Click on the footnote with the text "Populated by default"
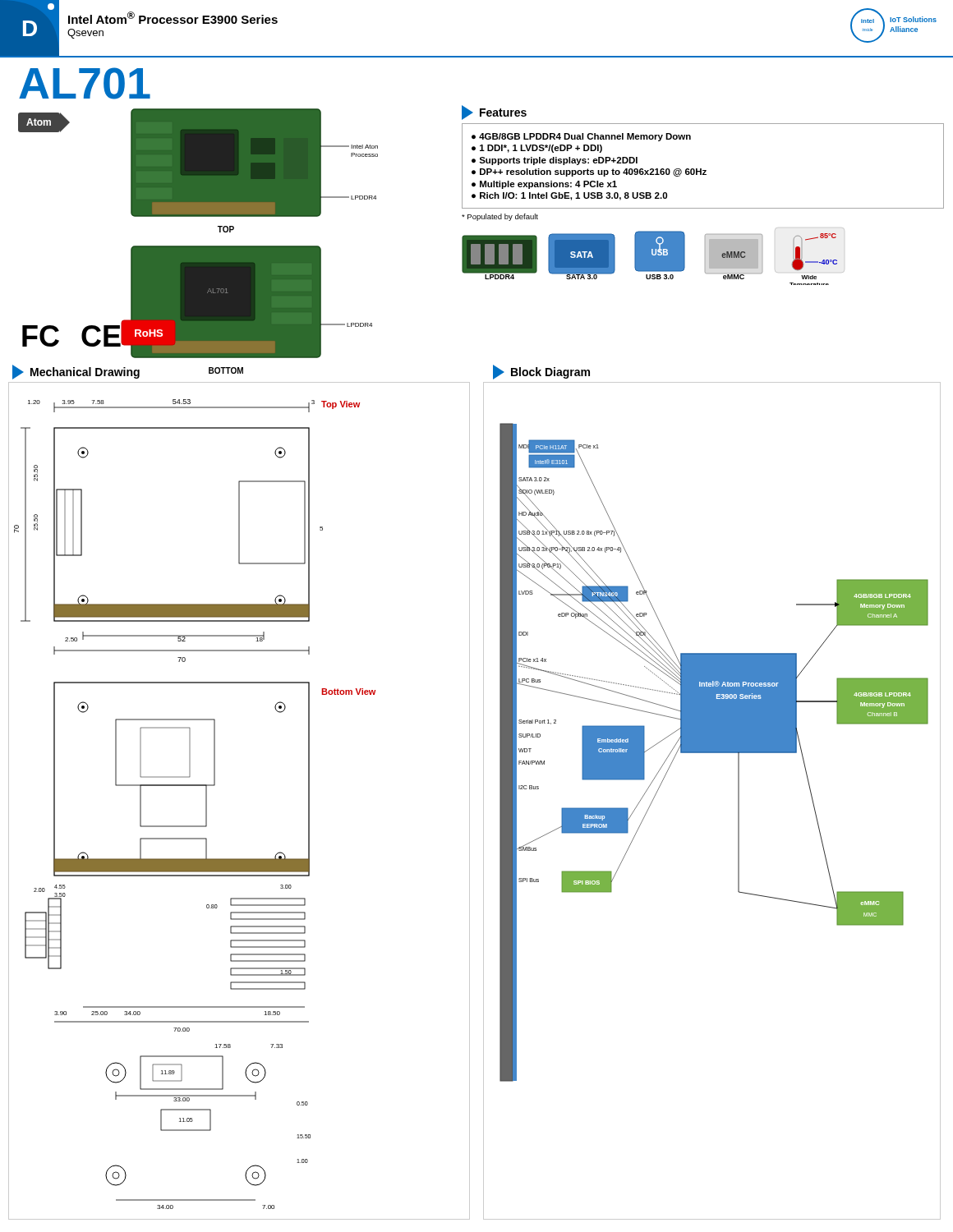 tap(500, 216)
